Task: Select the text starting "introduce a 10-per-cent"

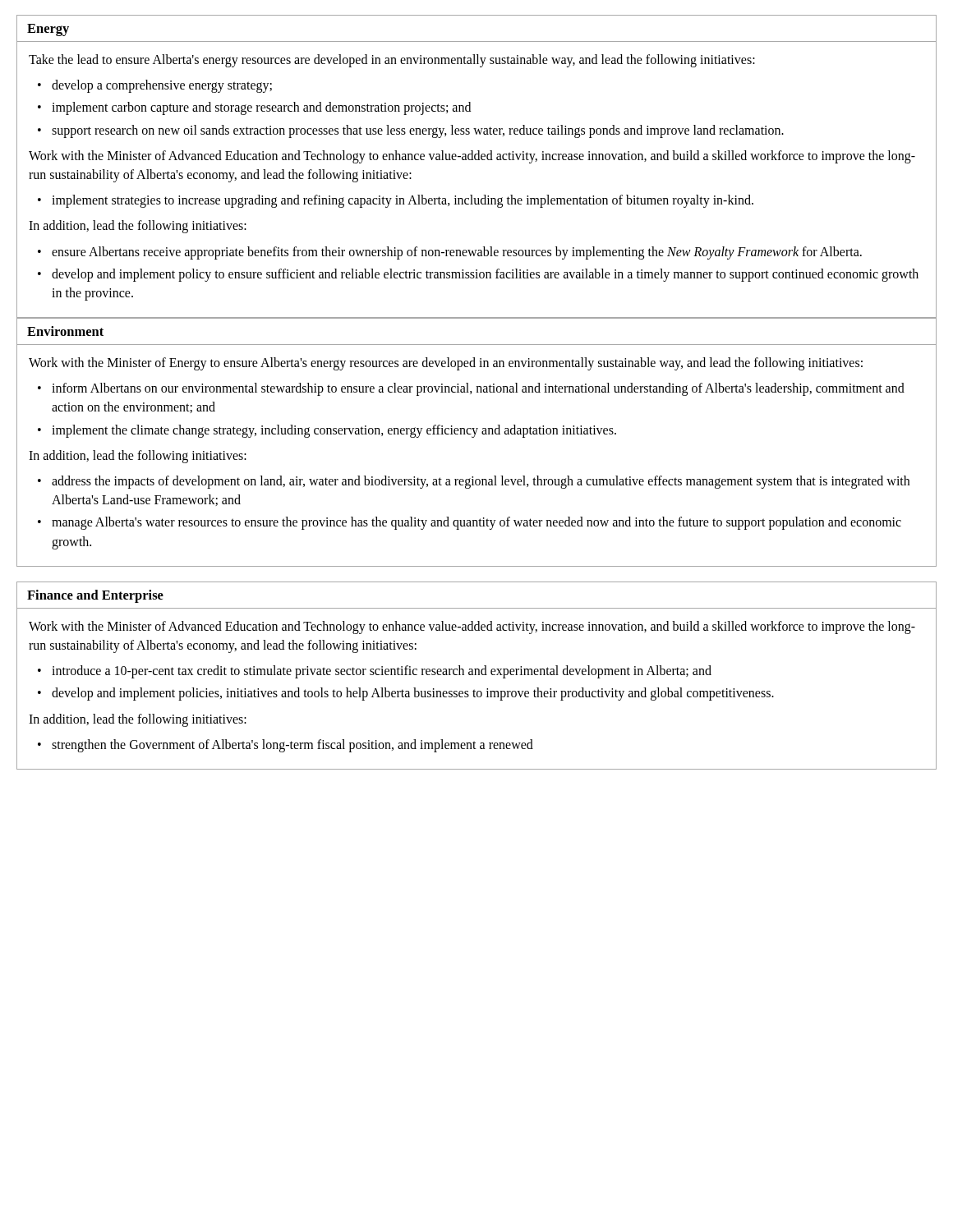Action: click(x=382, y=671)
